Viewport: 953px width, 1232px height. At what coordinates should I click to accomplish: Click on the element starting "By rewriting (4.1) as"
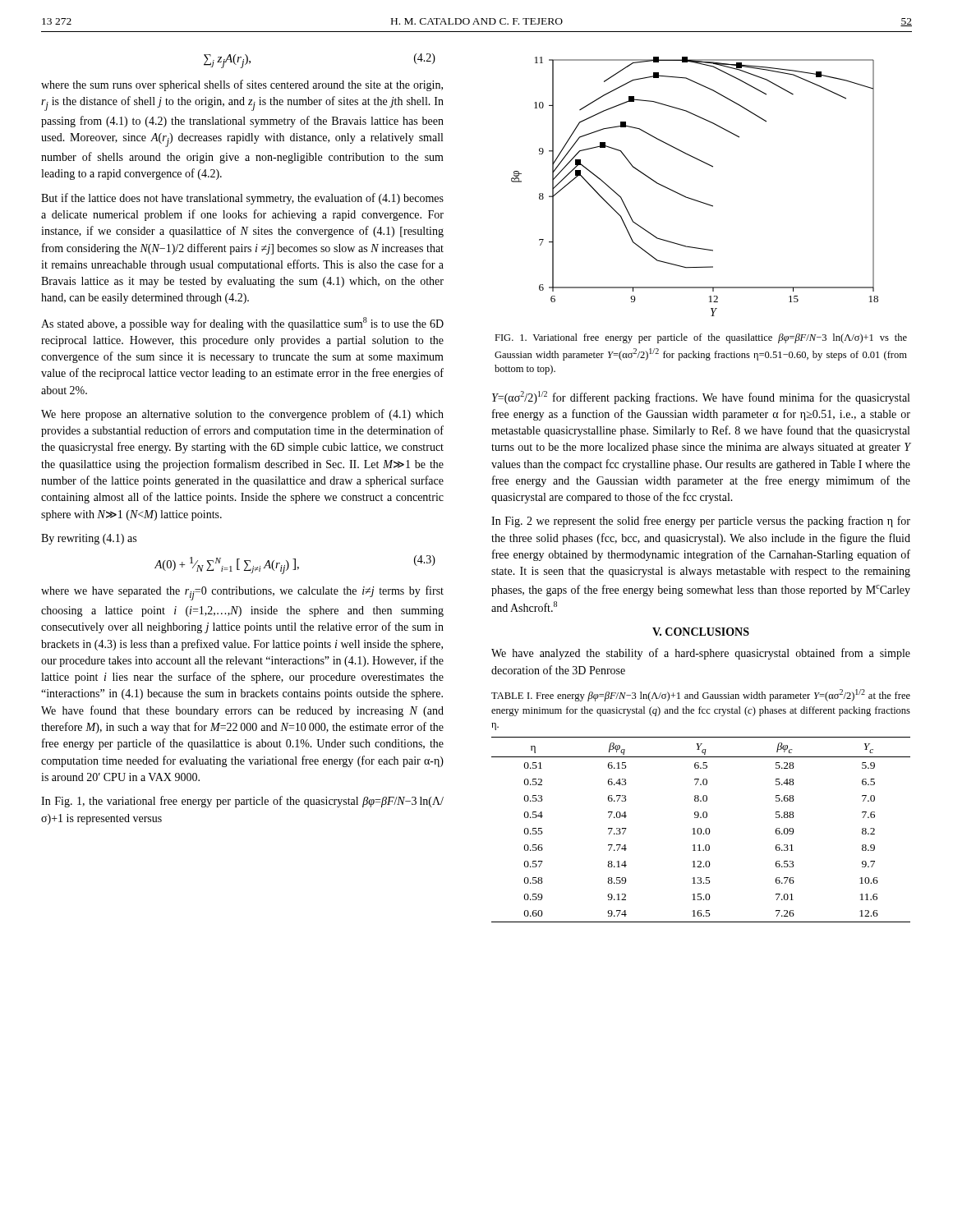click(x=89, y=539)
